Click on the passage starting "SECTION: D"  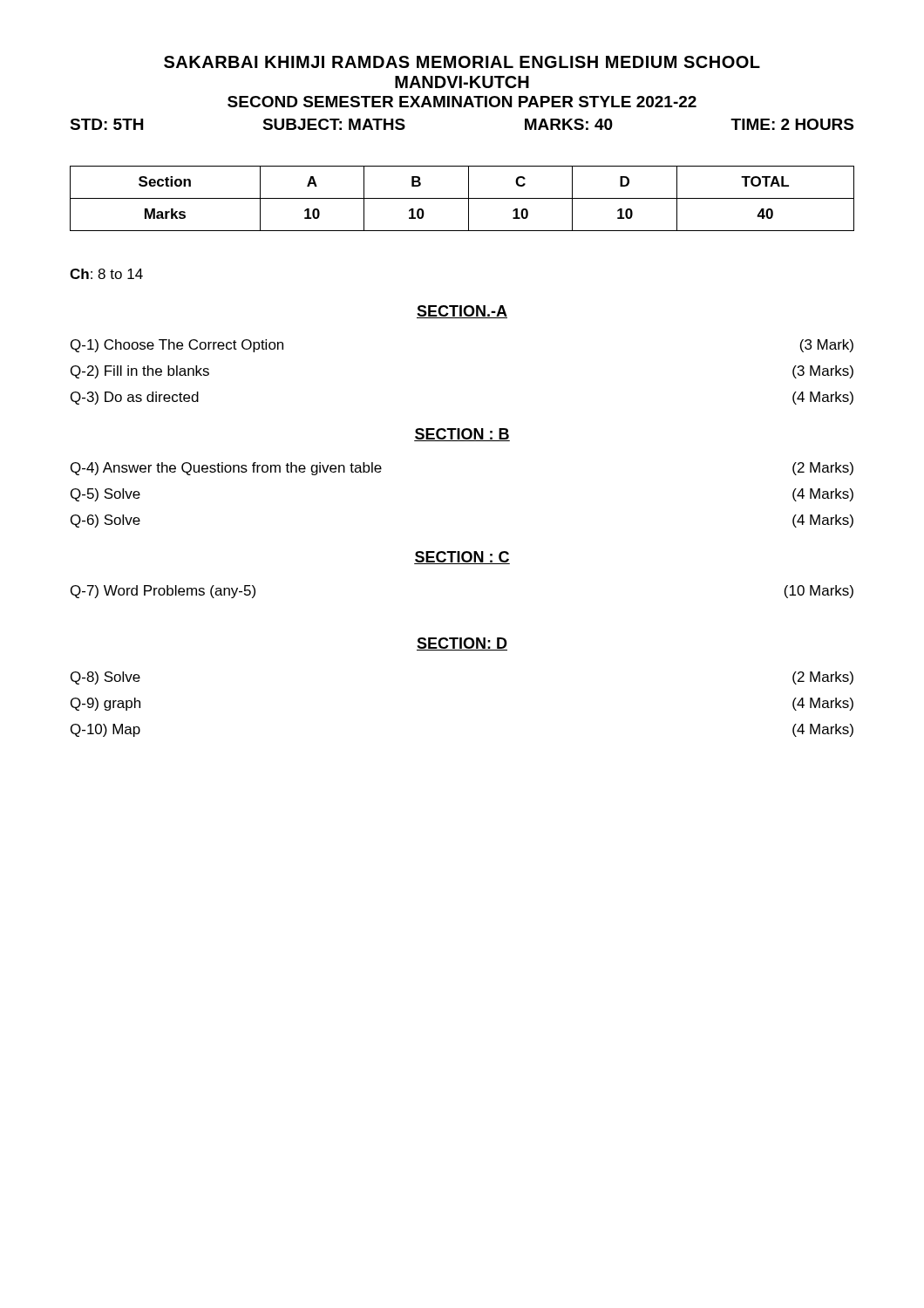click(x=462, y=644)
